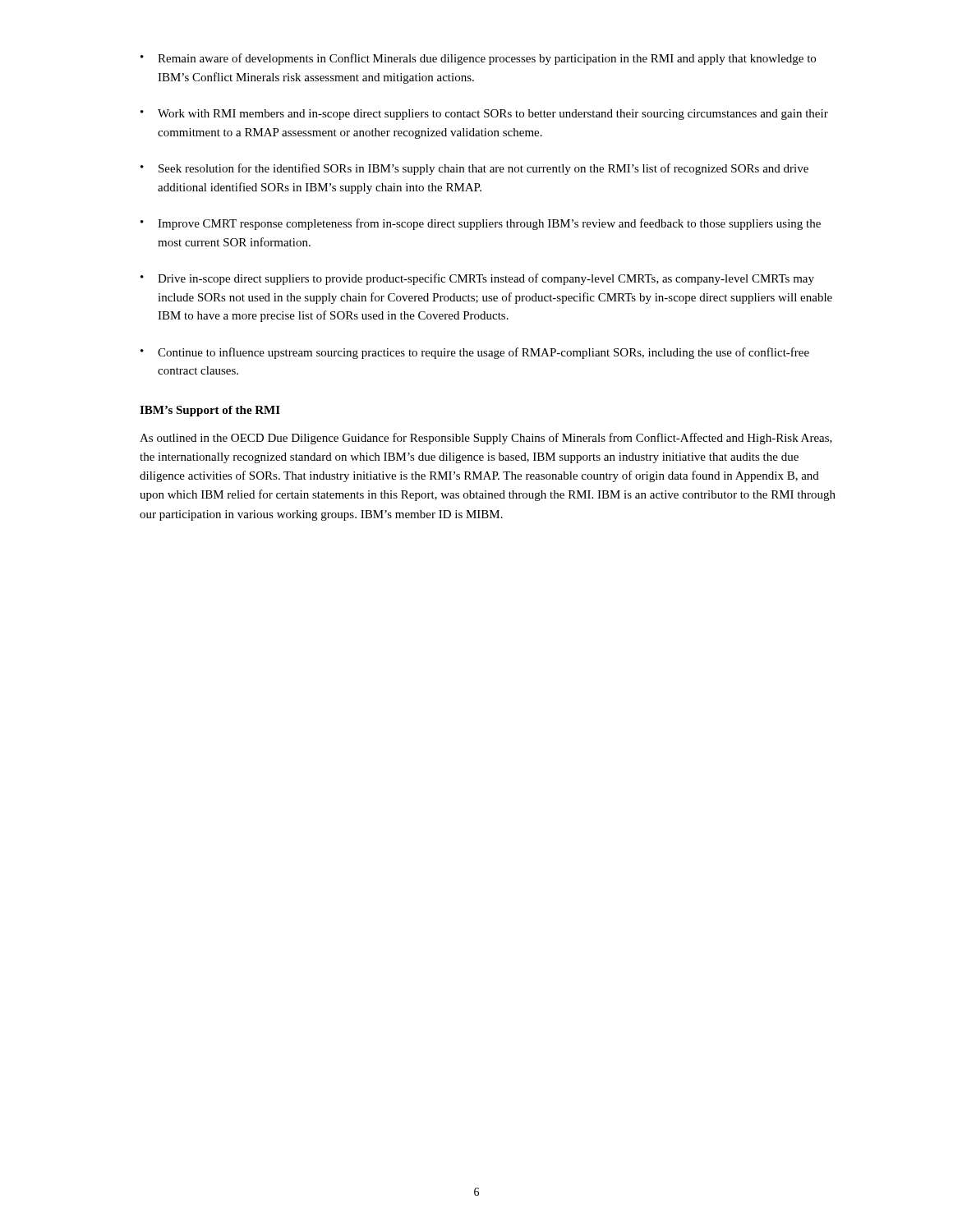This screenshot has width=953, height=1232.
Task: Navigate to the text block starting "As outlined in"
Action: click(488, 476)
